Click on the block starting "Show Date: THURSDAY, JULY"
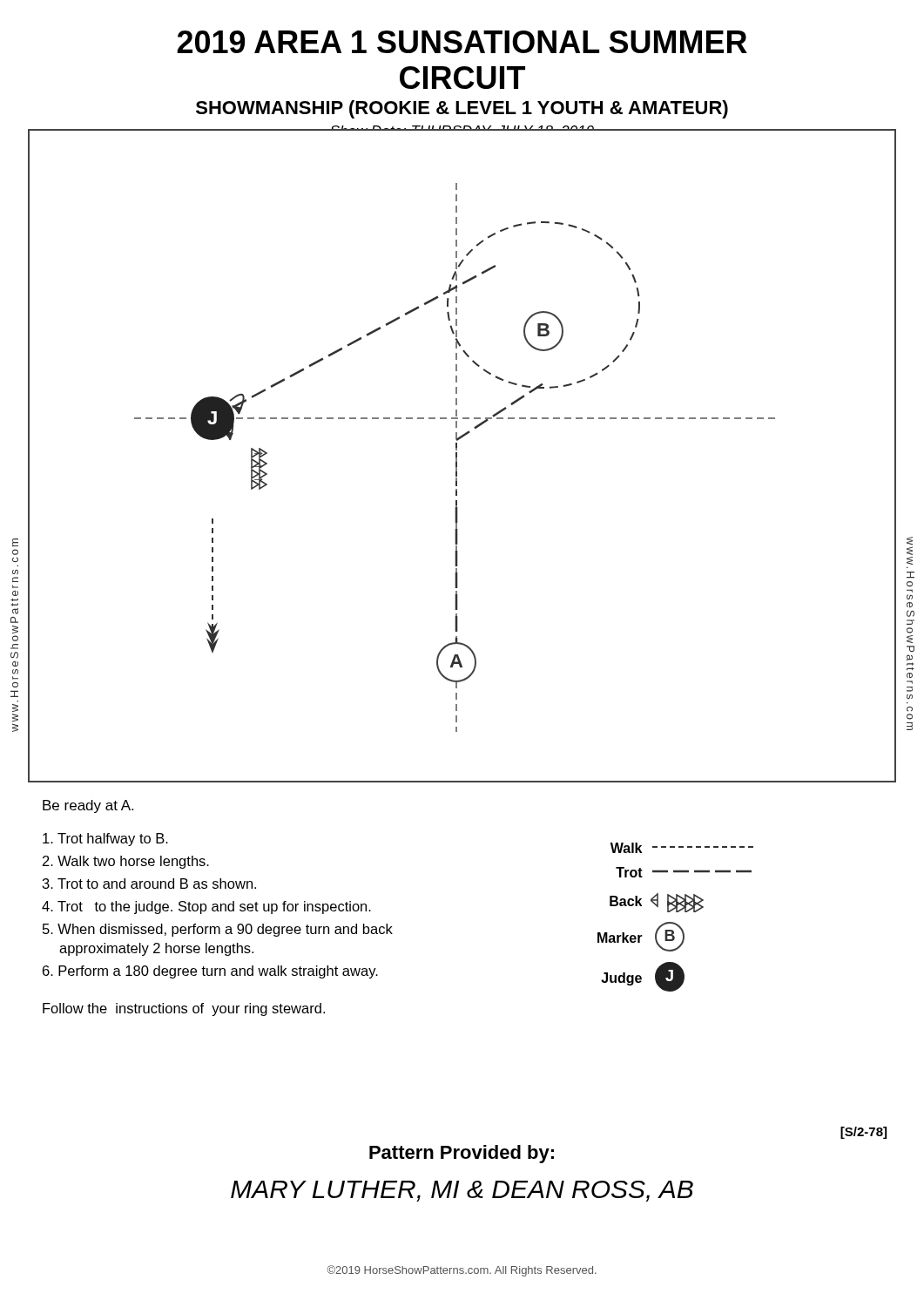 point(462,131)
